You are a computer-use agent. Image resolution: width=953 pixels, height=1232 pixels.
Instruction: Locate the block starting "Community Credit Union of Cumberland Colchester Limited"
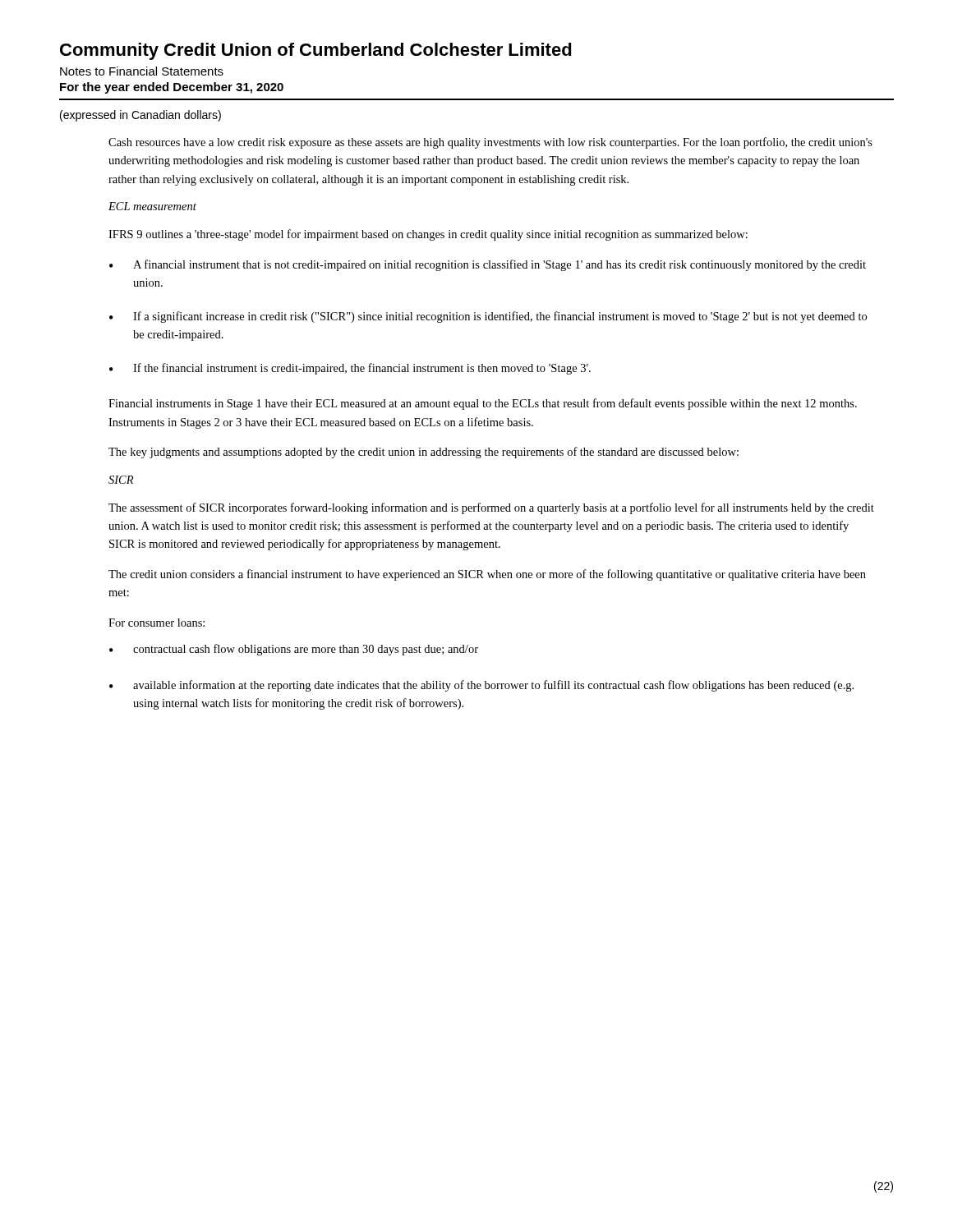click(316, 50)
